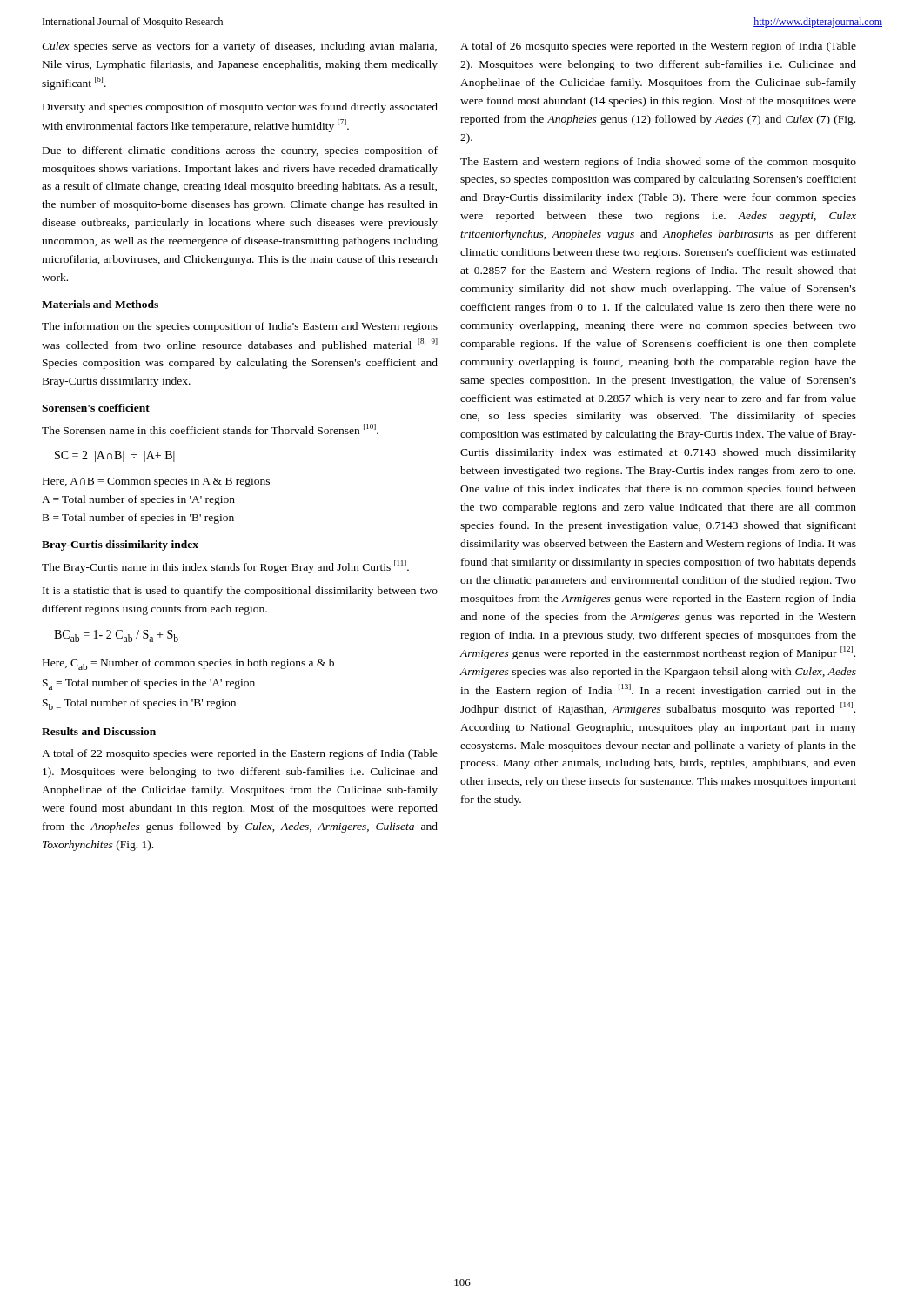Navigate to the text starting "A total of 26 mosquito species were"
The image size is (924, 1305).
tap(658, 423)
